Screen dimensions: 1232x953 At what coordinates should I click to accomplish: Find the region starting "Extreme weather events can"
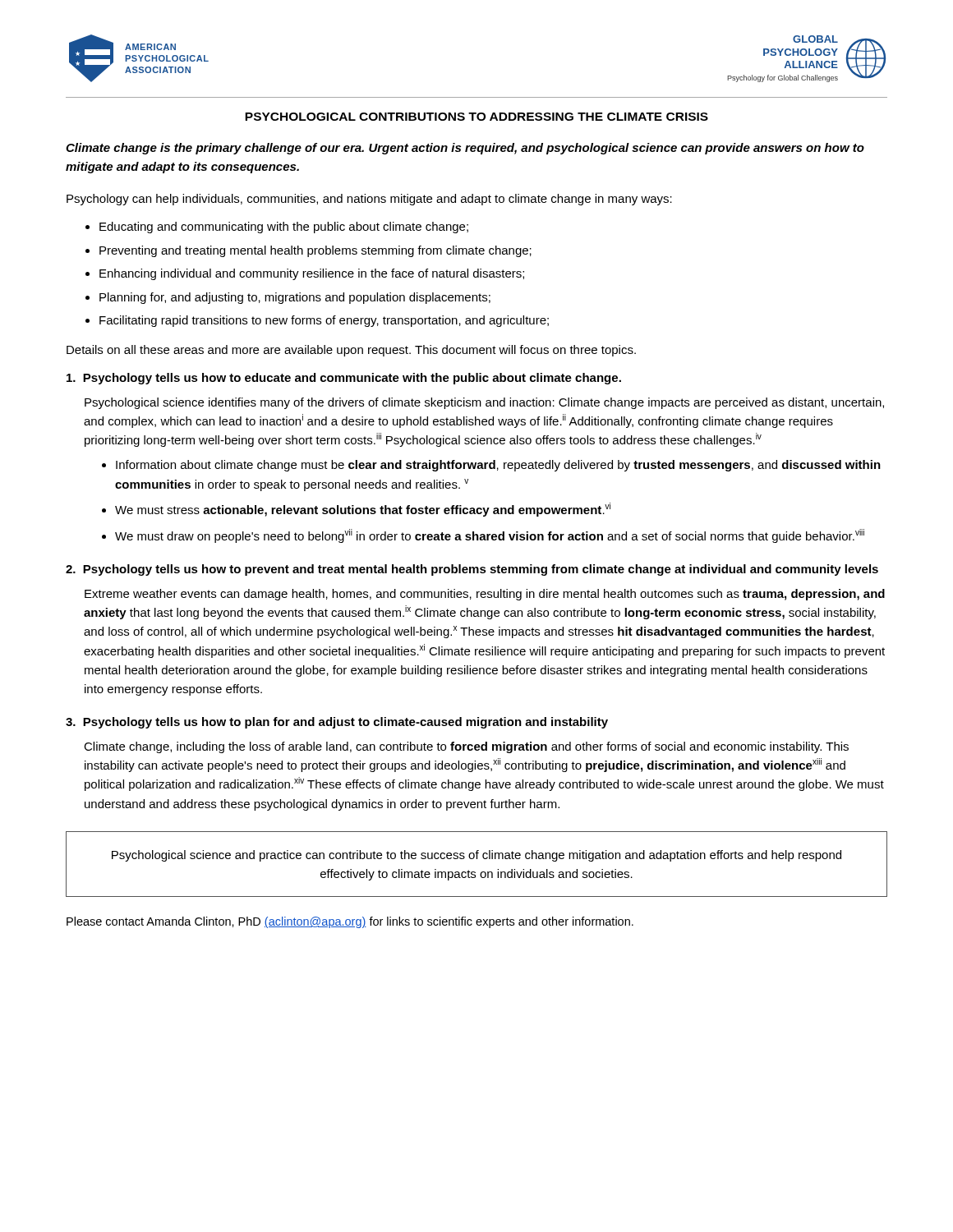(x=485, y=641)
